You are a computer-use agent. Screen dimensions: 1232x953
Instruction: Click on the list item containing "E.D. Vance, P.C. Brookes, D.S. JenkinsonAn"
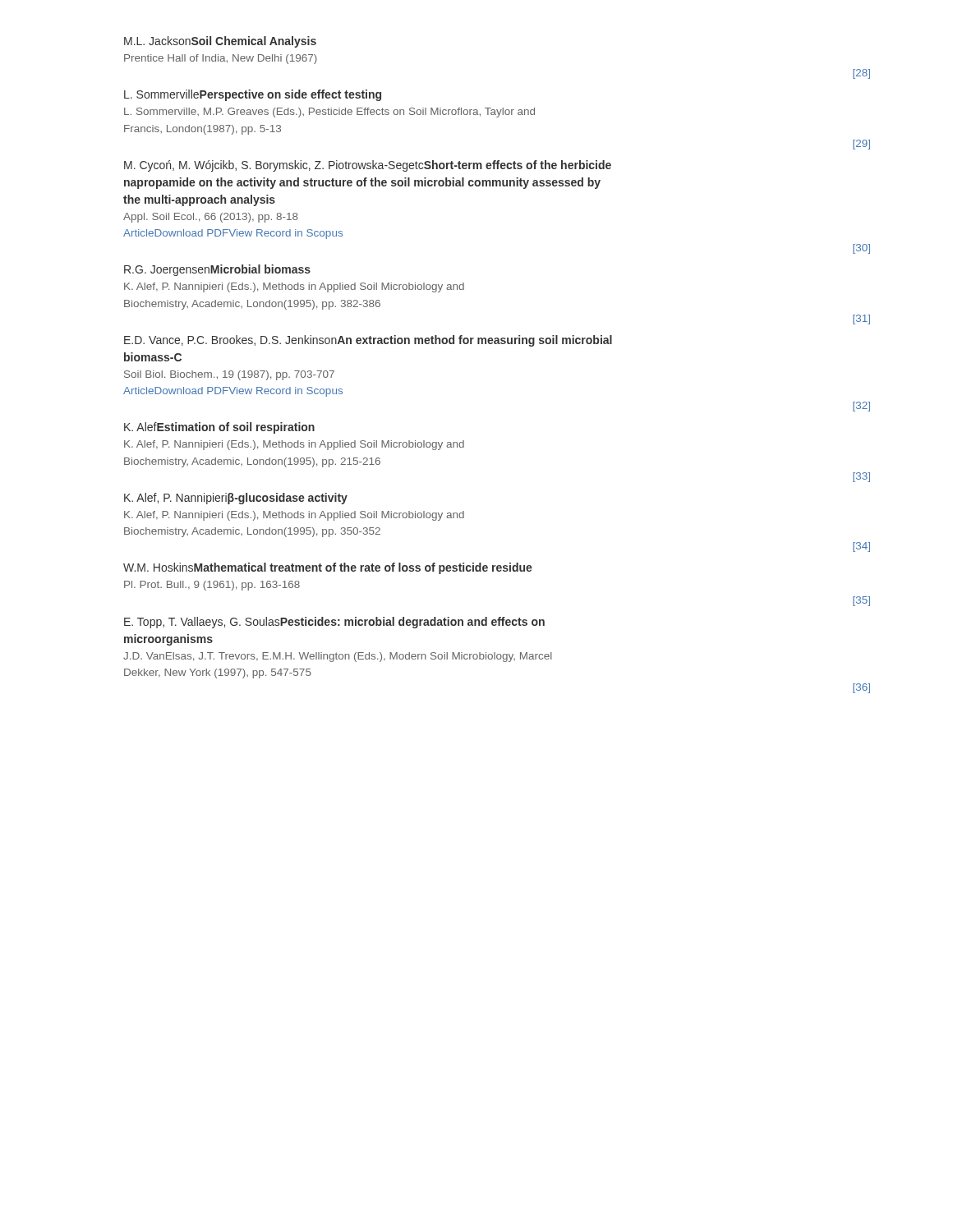coord(368,341)
